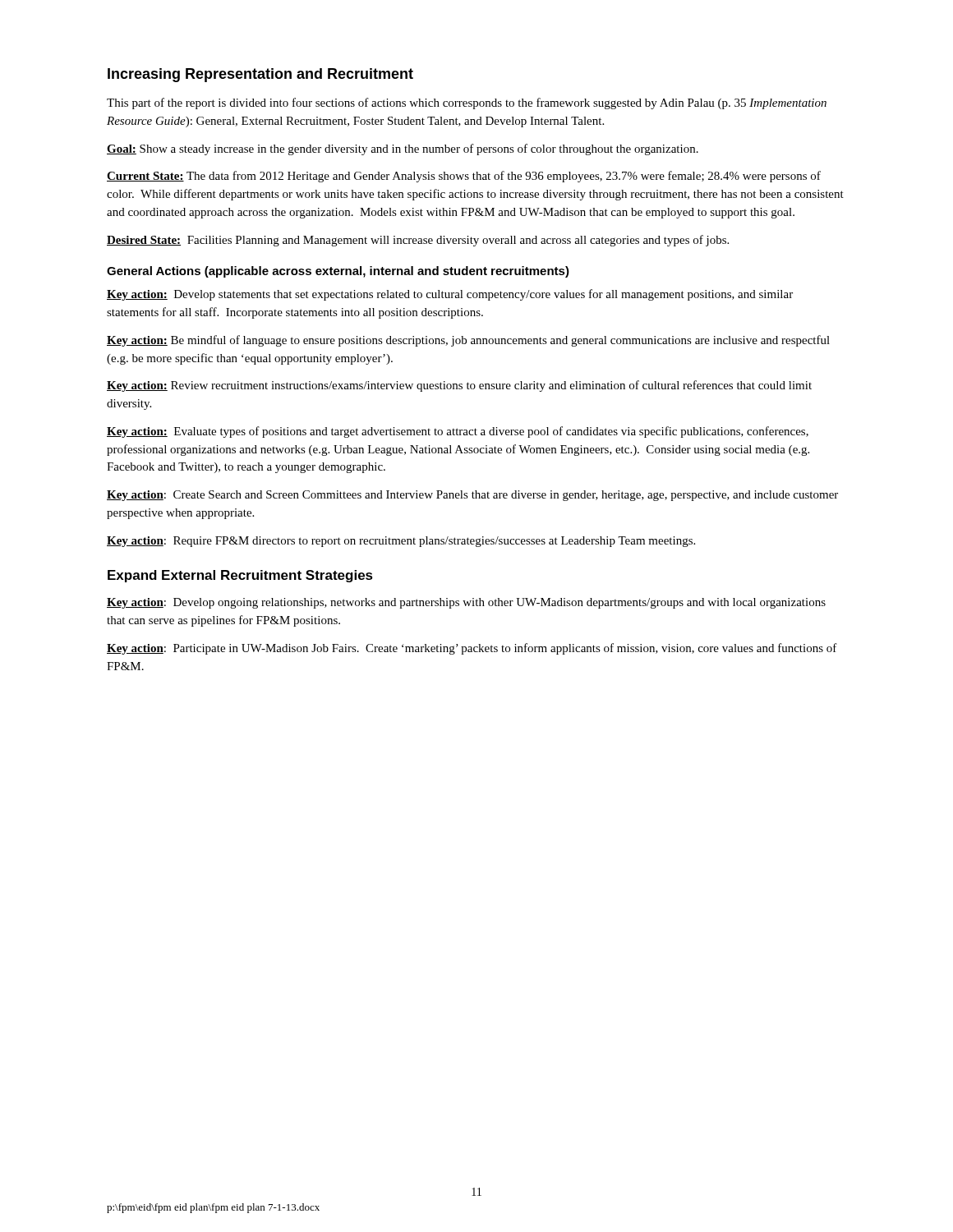Find the block on this page that starts "Key action: Participate"
Image resolution: width=953 pixels, height=1232 pixels.
[472, 657]
